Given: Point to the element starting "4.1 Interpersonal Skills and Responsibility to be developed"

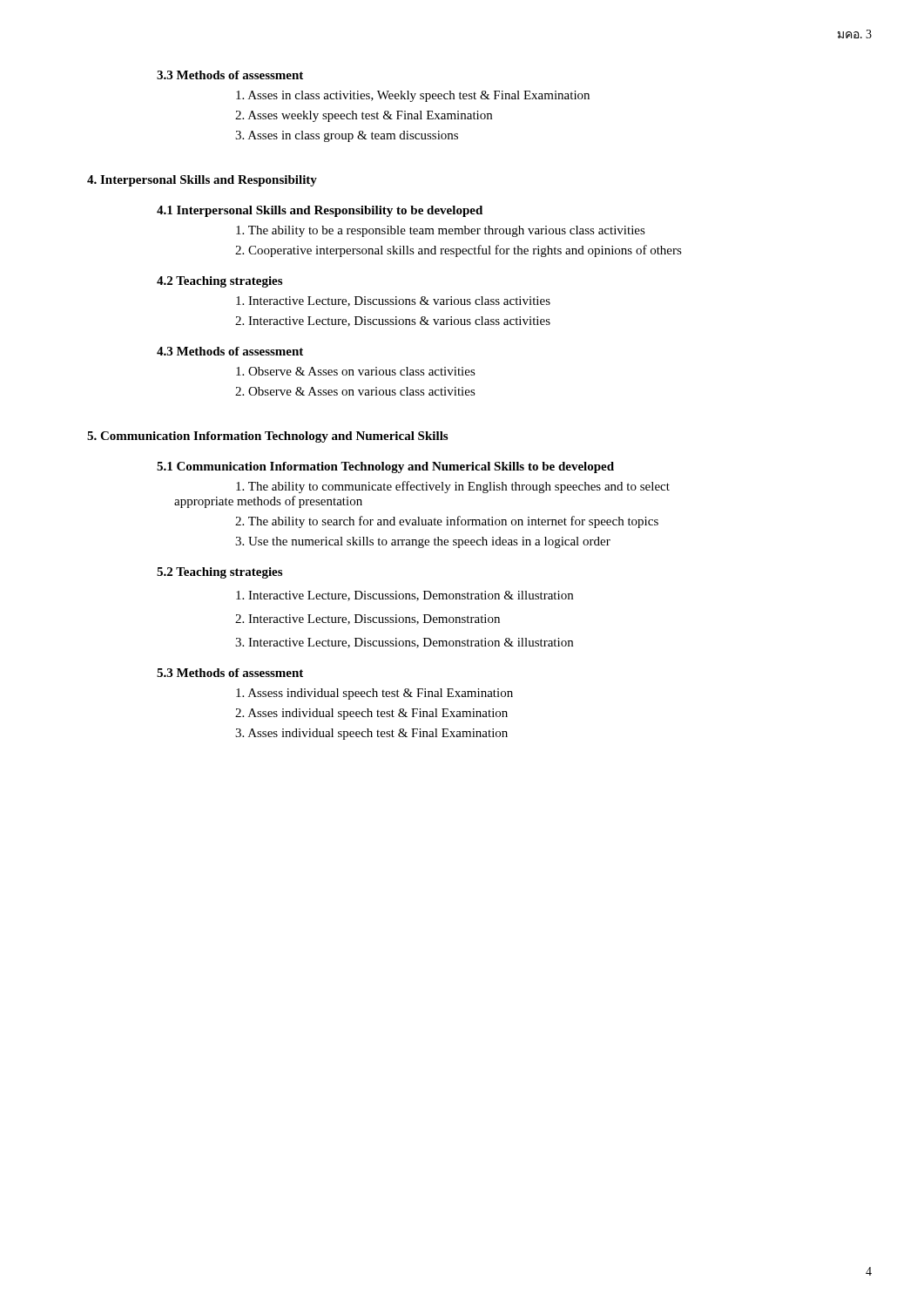Looking at the screenshot, I should pos(320,210).
